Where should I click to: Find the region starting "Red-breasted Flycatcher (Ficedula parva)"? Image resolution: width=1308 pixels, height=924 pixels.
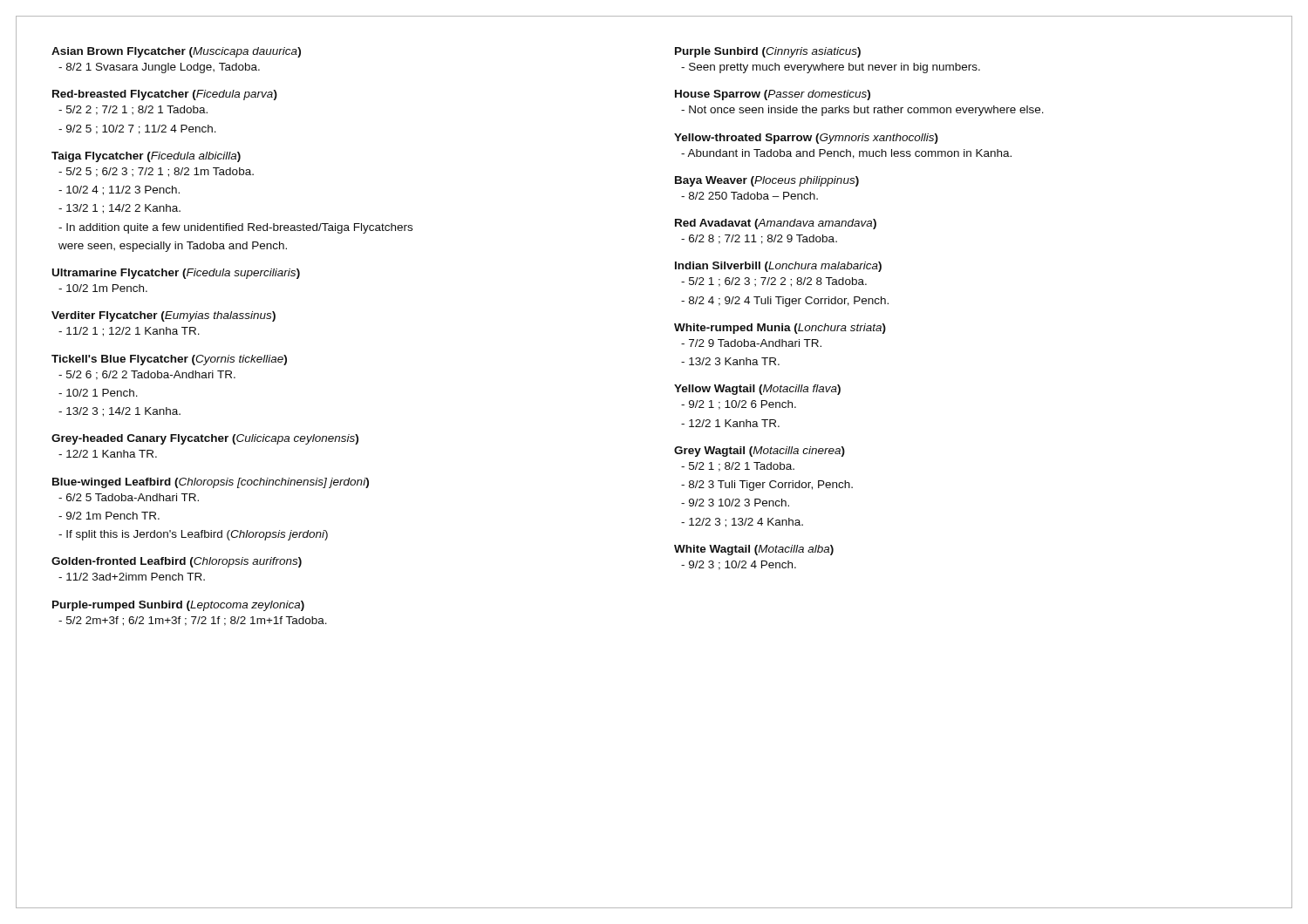[165, 95]
